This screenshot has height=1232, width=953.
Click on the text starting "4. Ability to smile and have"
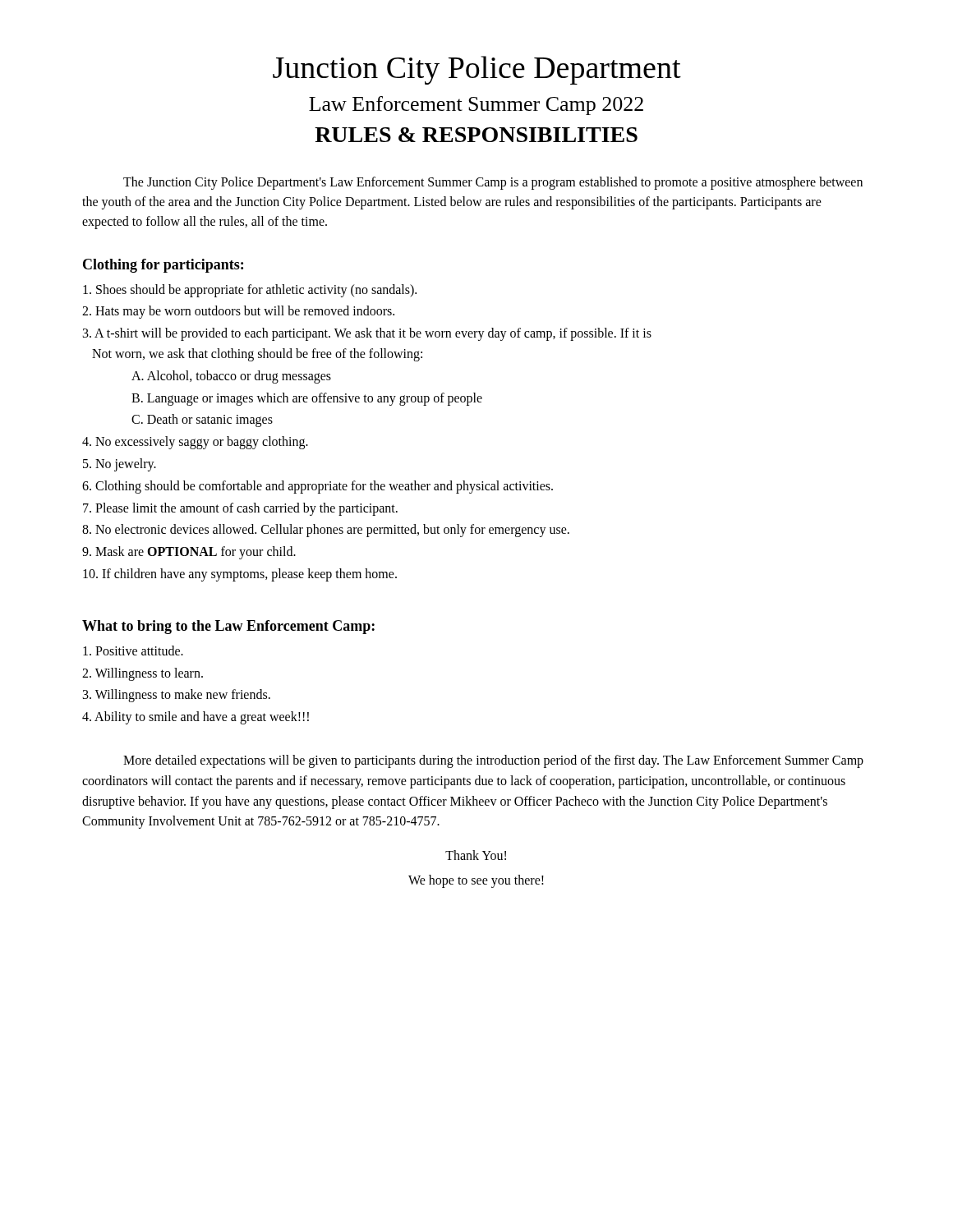pyautogui.click(x=196, y=717)
